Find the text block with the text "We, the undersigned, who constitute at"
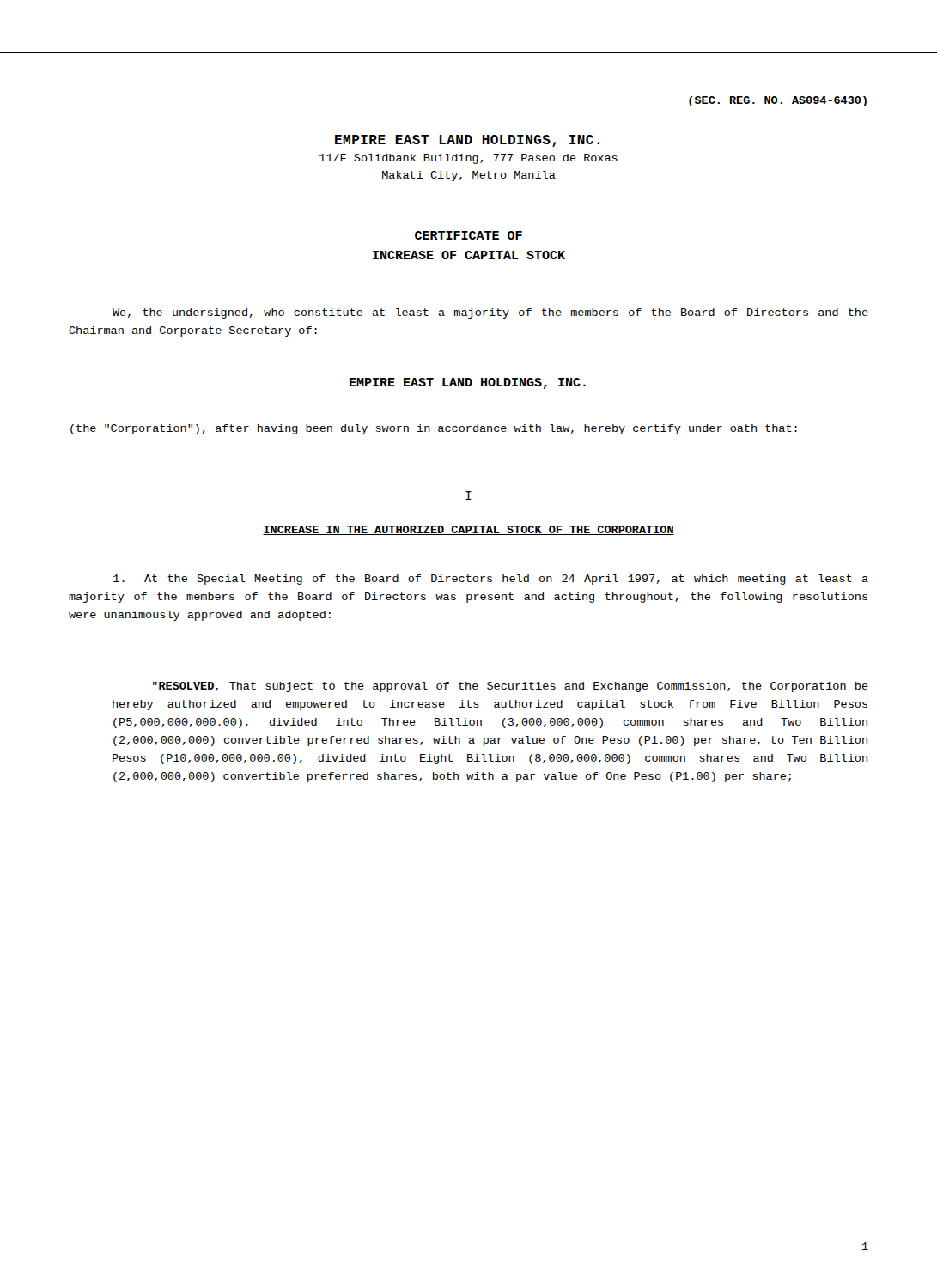 468,322
